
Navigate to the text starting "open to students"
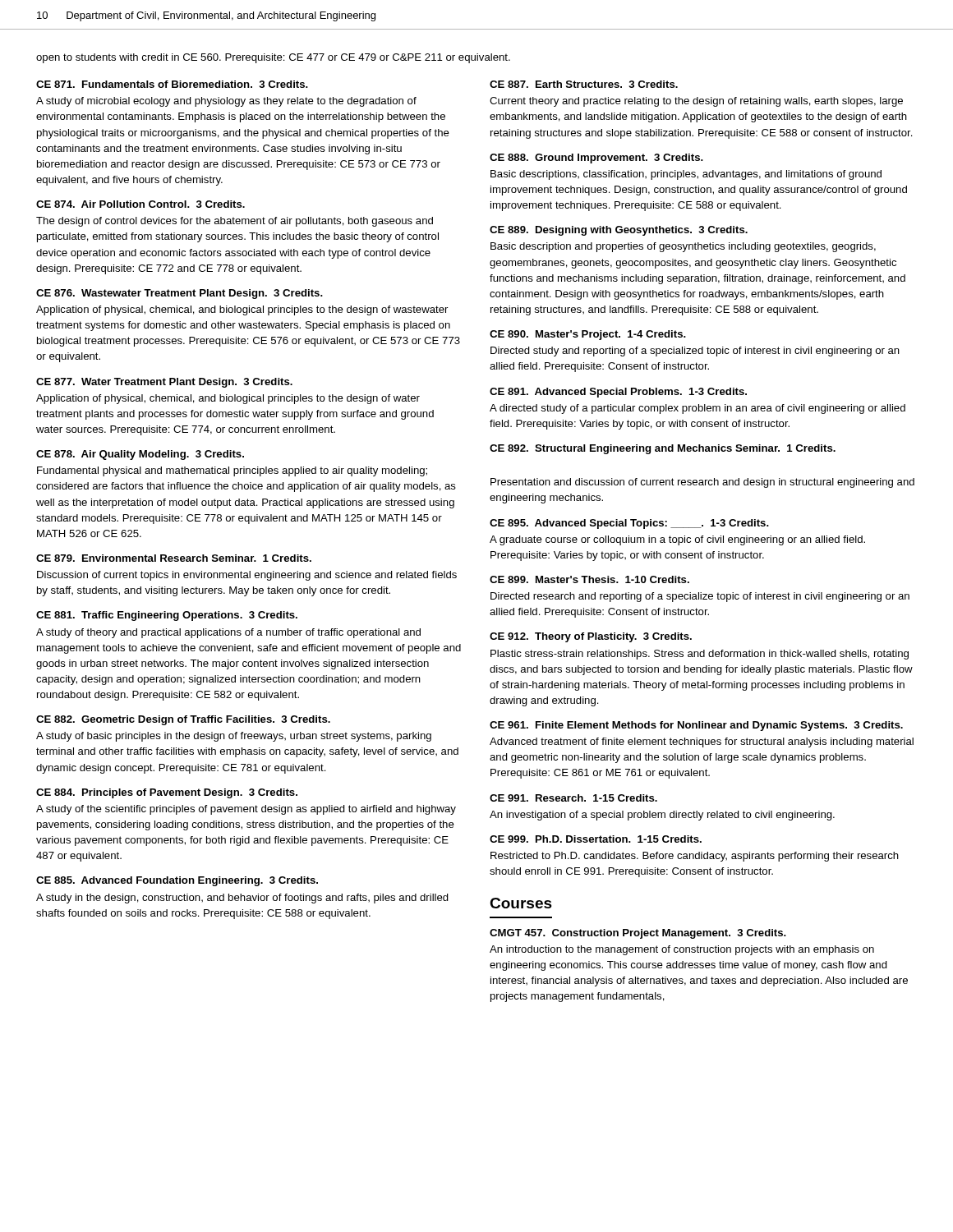[x=273, y=57]
